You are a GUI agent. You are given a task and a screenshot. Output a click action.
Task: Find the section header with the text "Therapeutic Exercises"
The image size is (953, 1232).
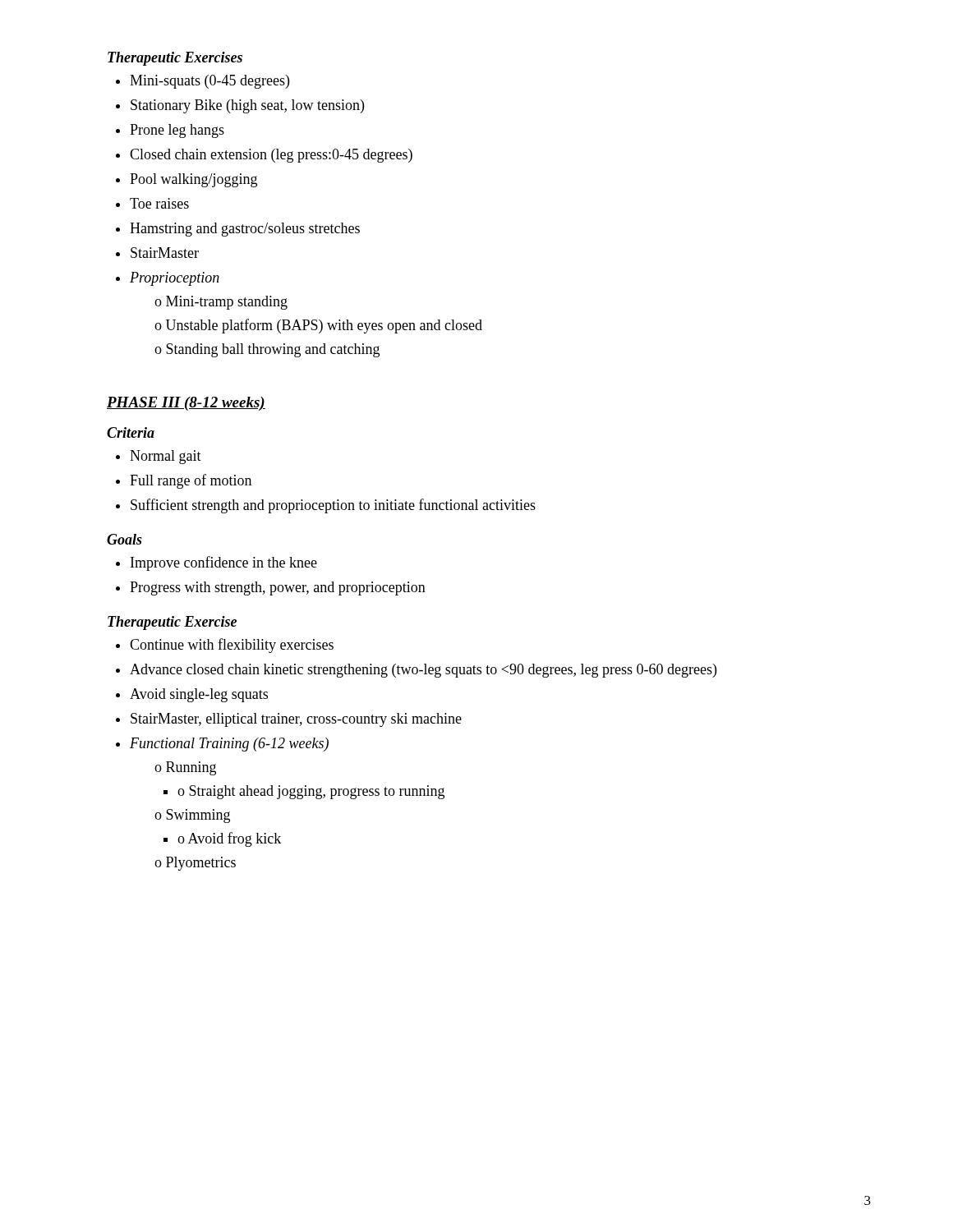click(x=175, y=57)
